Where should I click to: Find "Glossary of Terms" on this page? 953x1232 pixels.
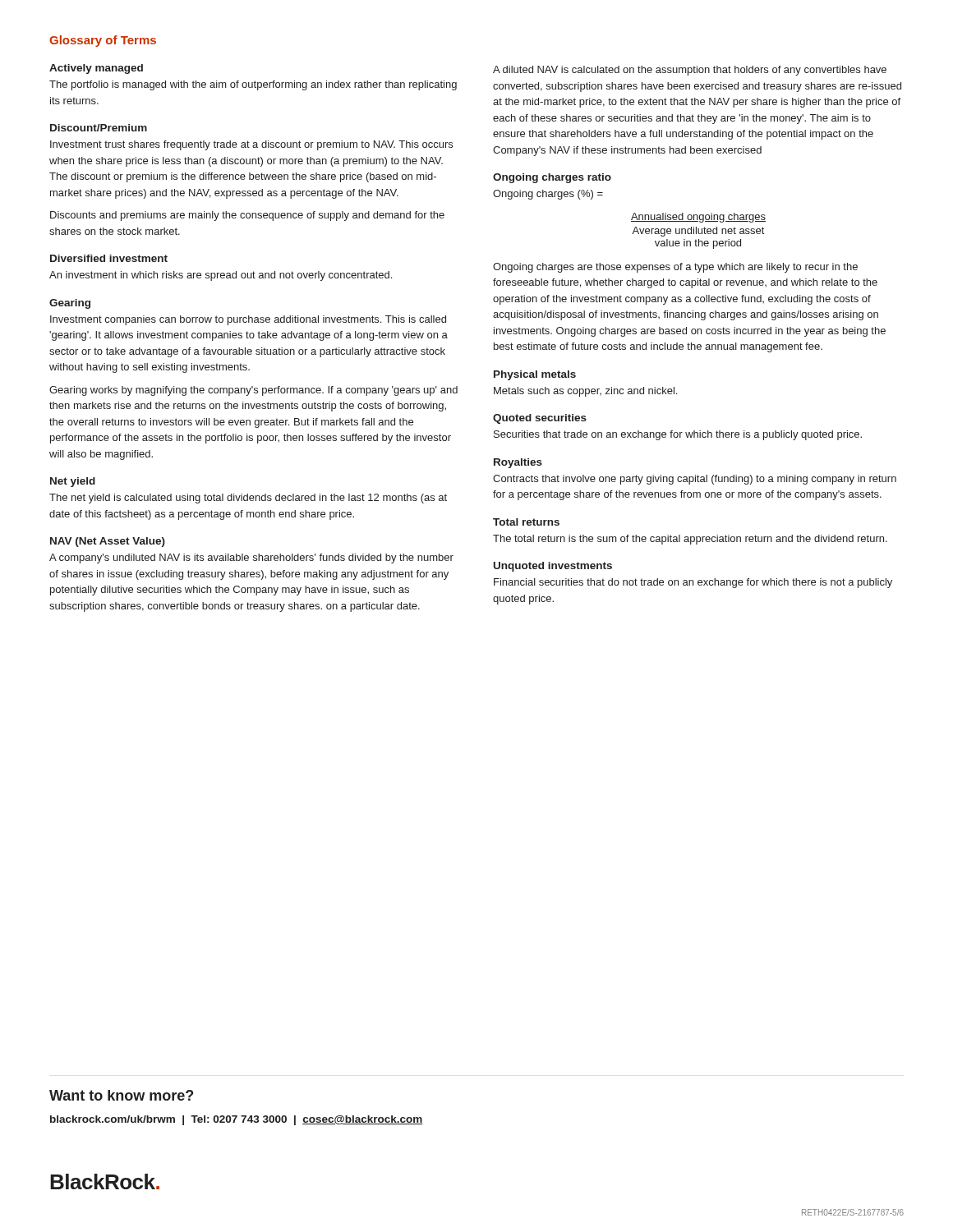pos(103,40)
